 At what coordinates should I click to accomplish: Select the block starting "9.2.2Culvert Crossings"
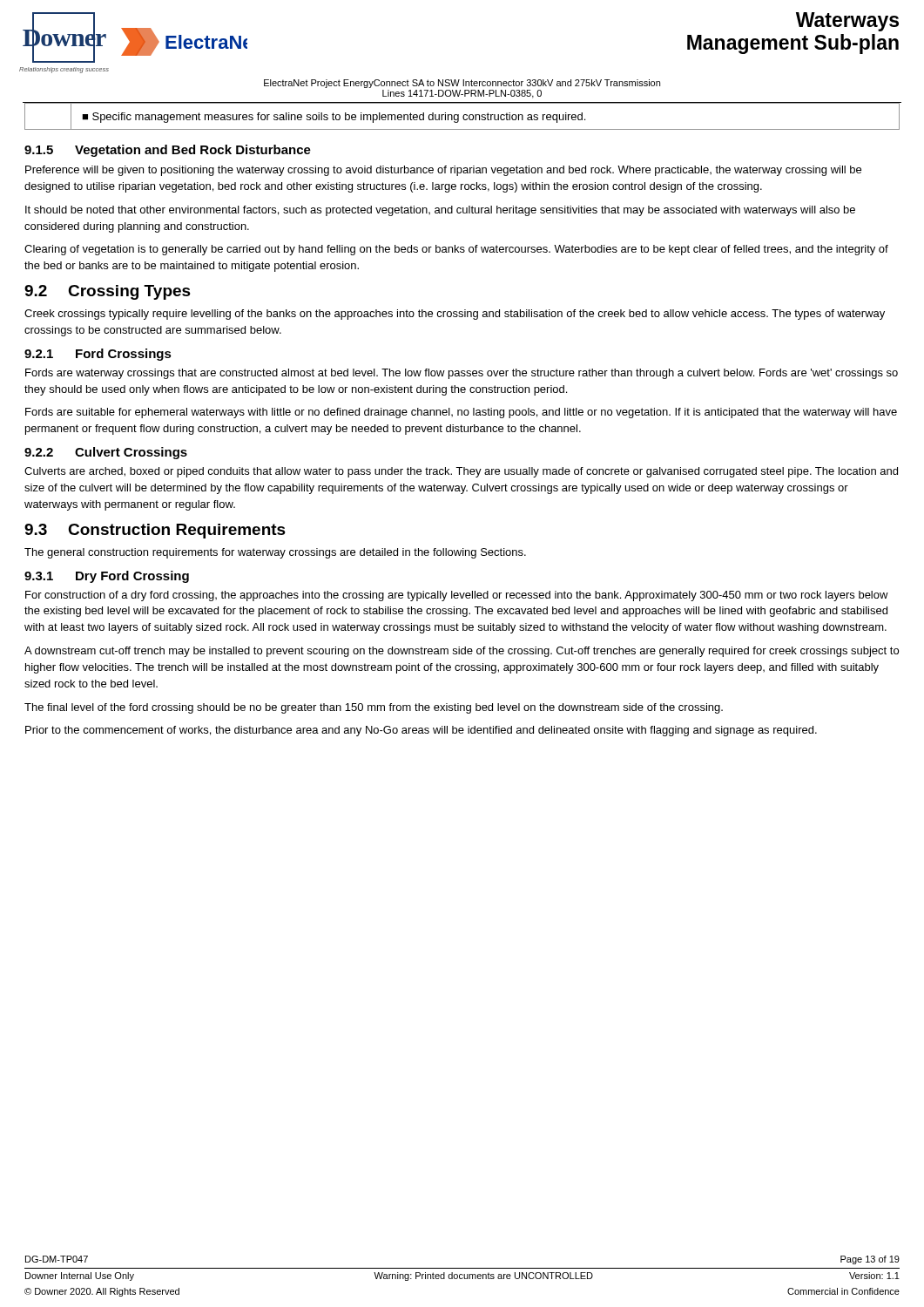click(106, 452)
